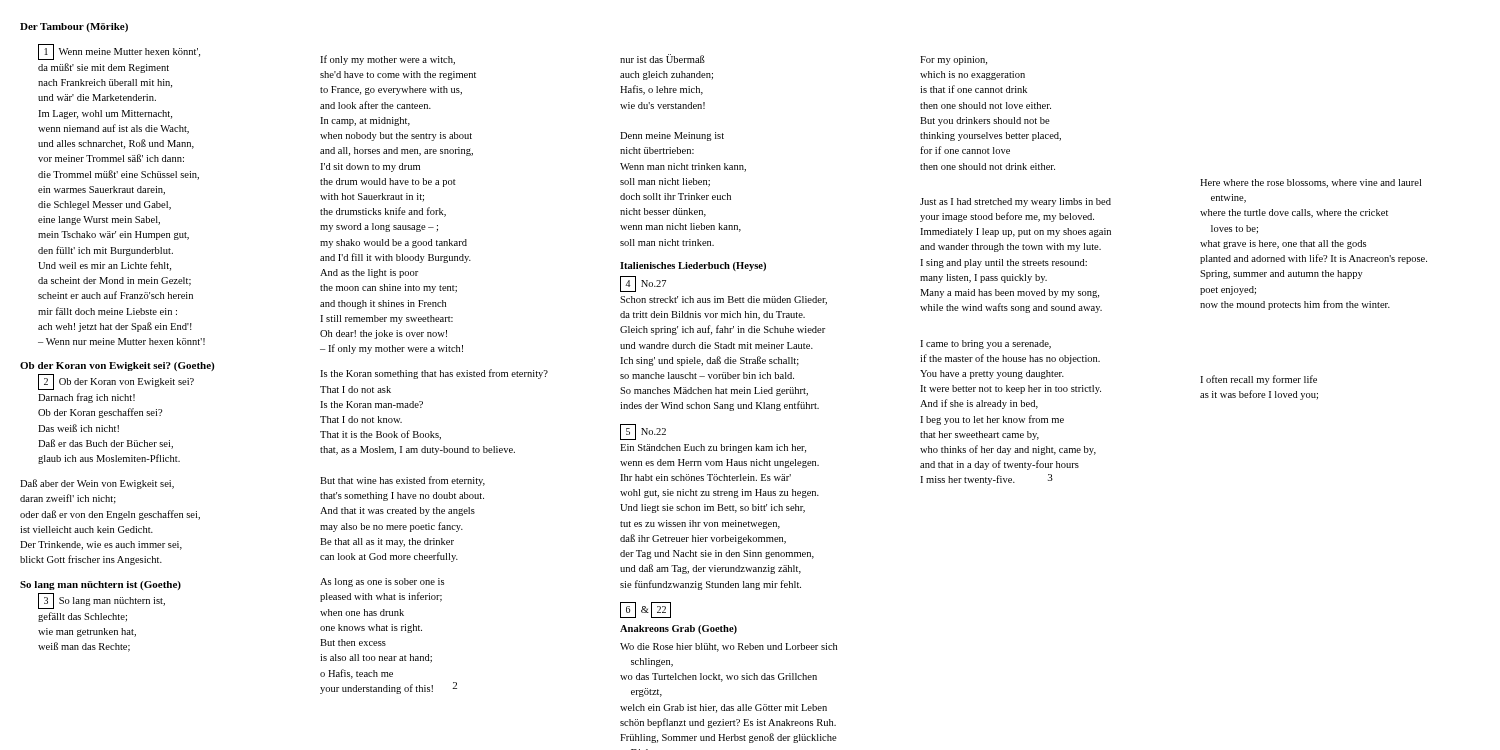Navigate to the text block starting "2 Ob der Koran von Ewigkeit"
Viewport: 1500px width, 750px height.
point(116,419)
